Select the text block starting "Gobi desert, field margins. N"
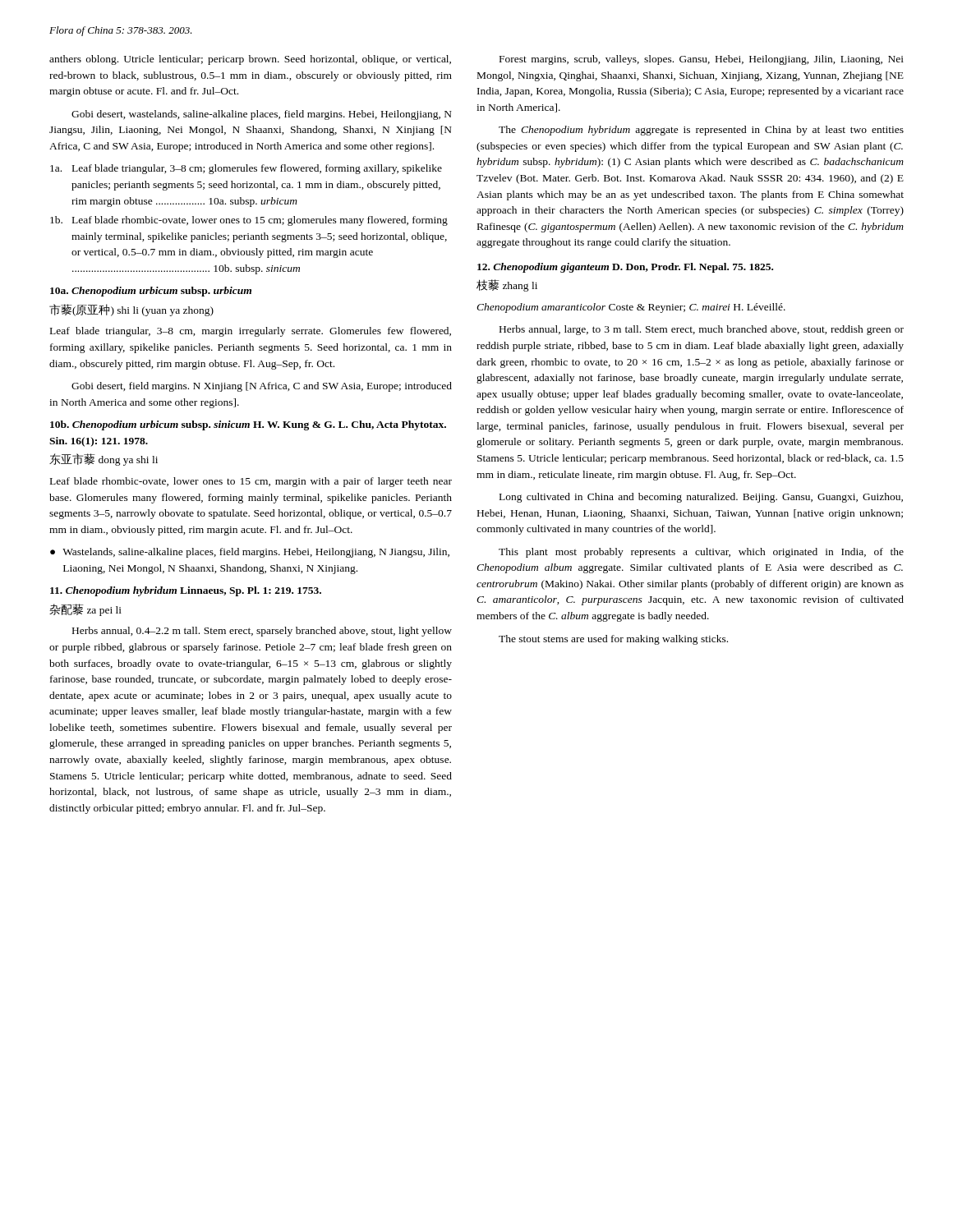 tap(251, 394)
